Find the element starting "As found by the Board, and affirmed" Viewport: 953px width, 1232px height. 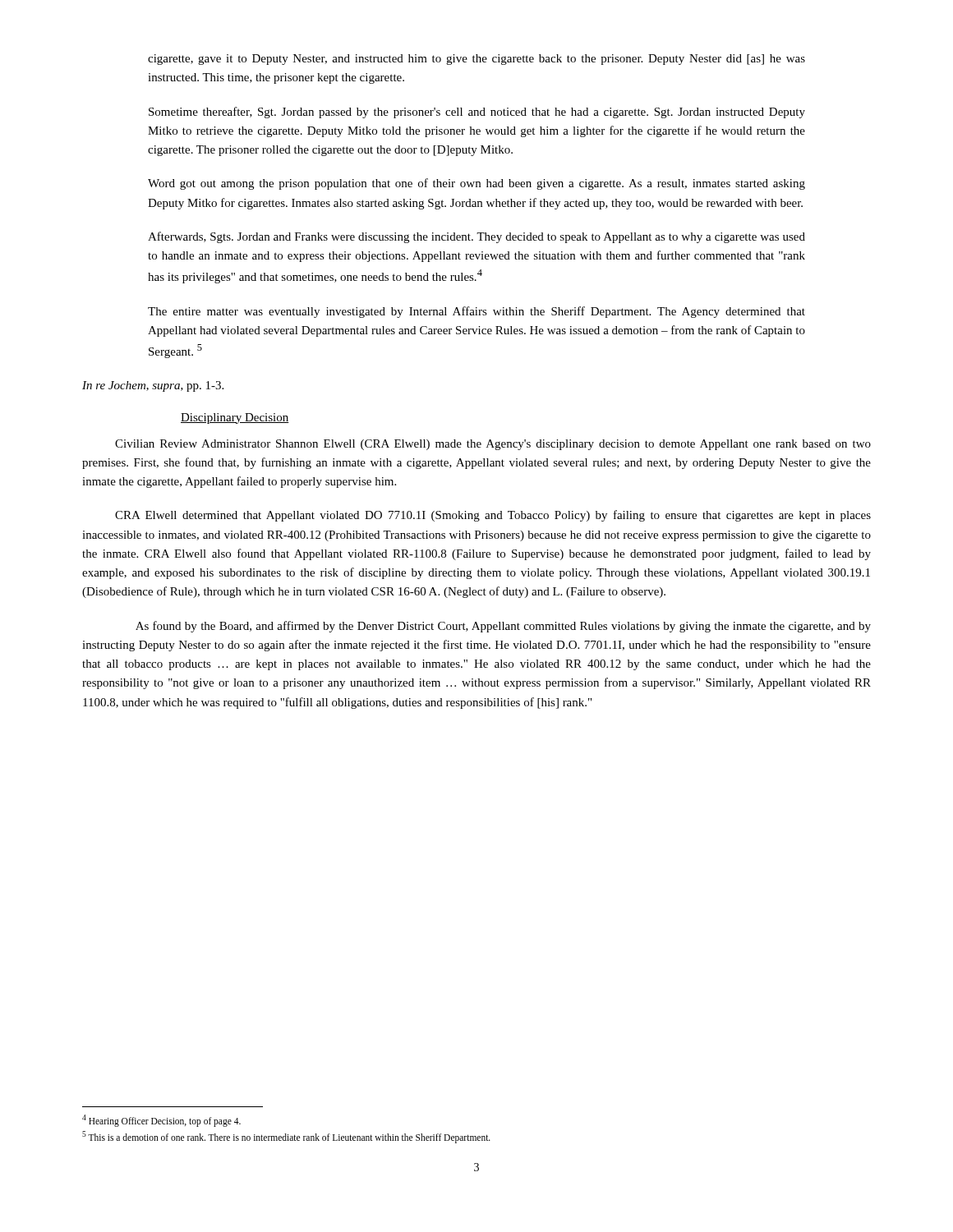[476, 664]
